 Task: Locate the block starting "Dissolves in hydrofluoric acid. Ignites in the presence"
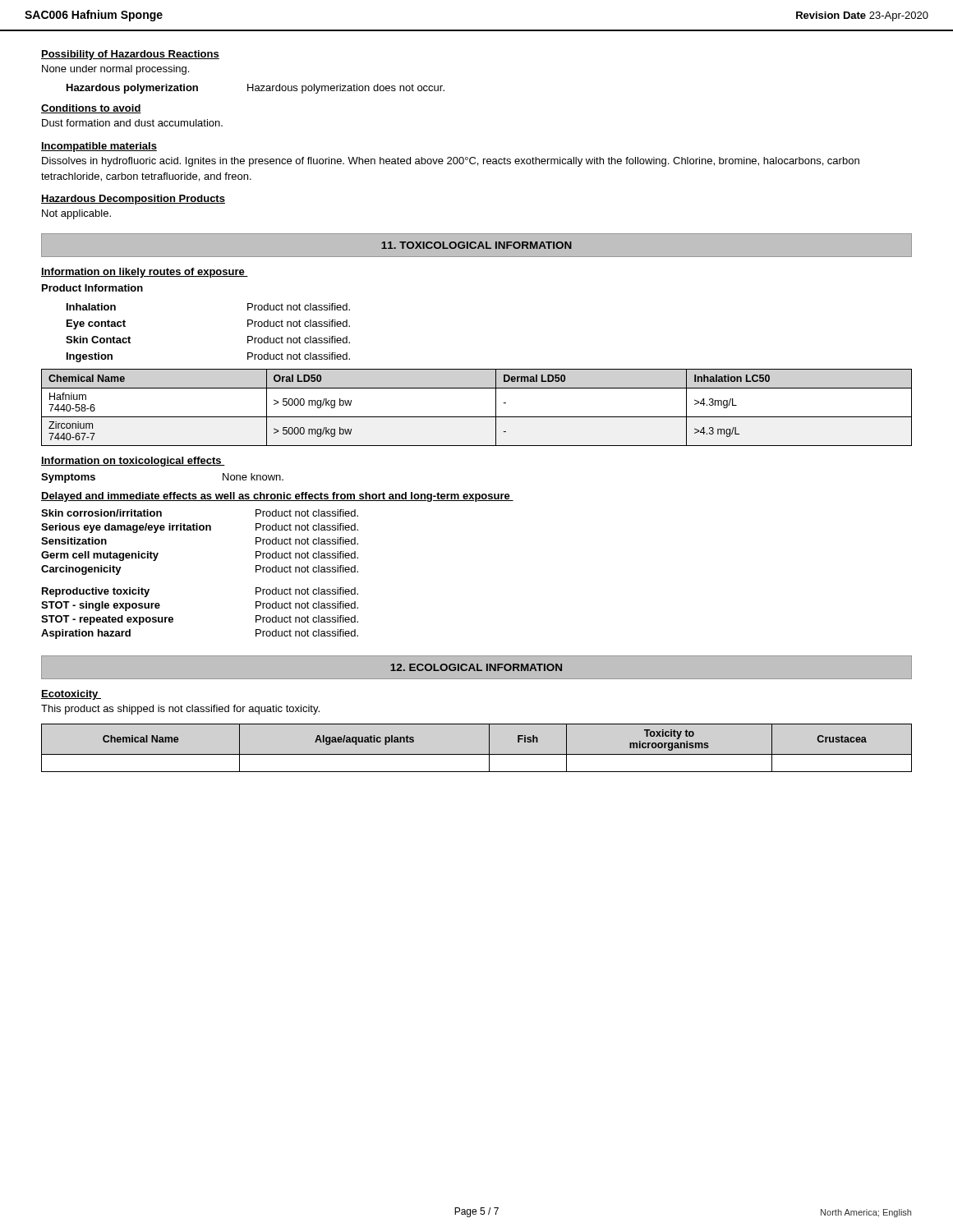[476, 169]
